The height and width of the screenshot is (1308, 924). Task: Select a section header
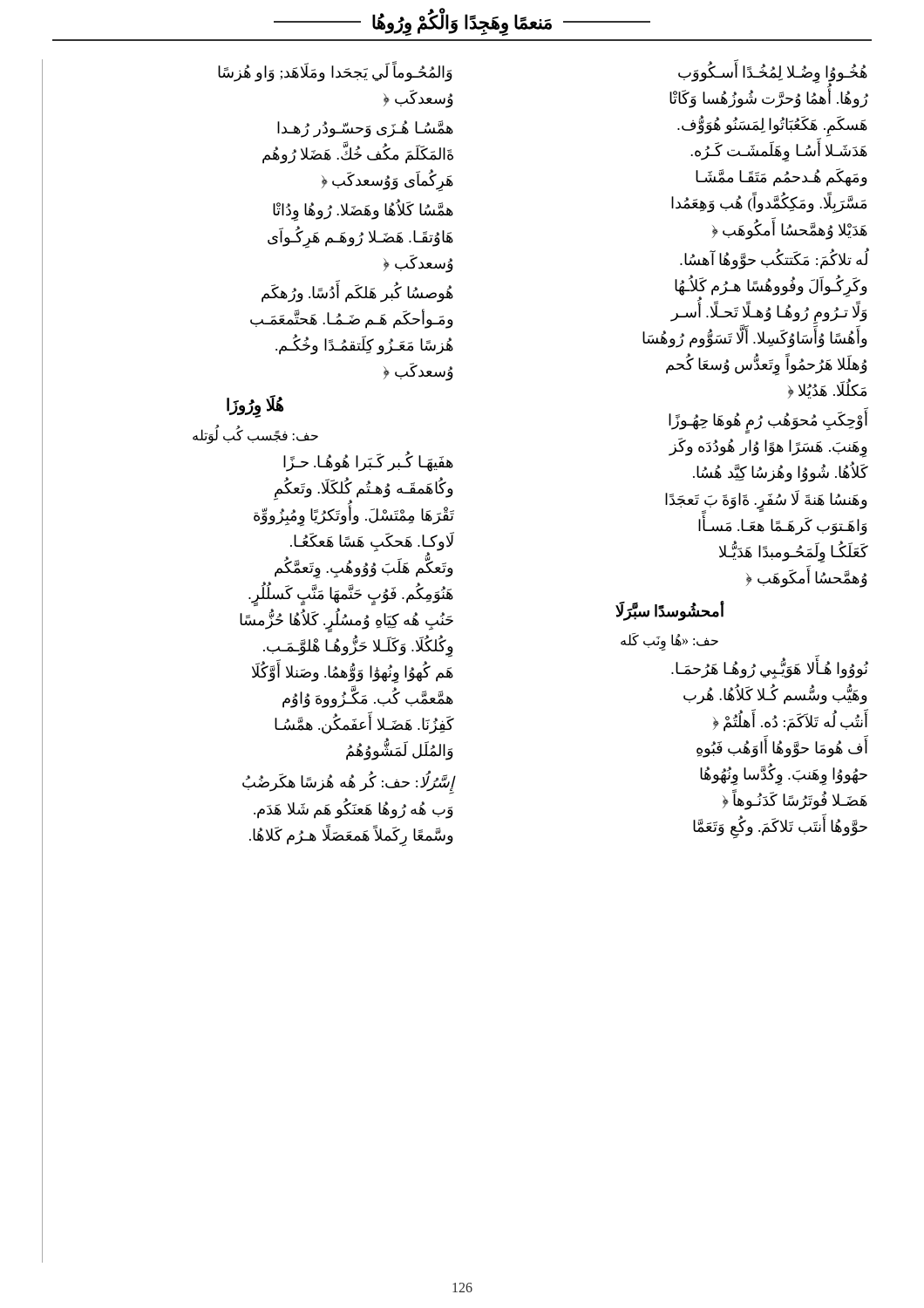coord(255,405)
